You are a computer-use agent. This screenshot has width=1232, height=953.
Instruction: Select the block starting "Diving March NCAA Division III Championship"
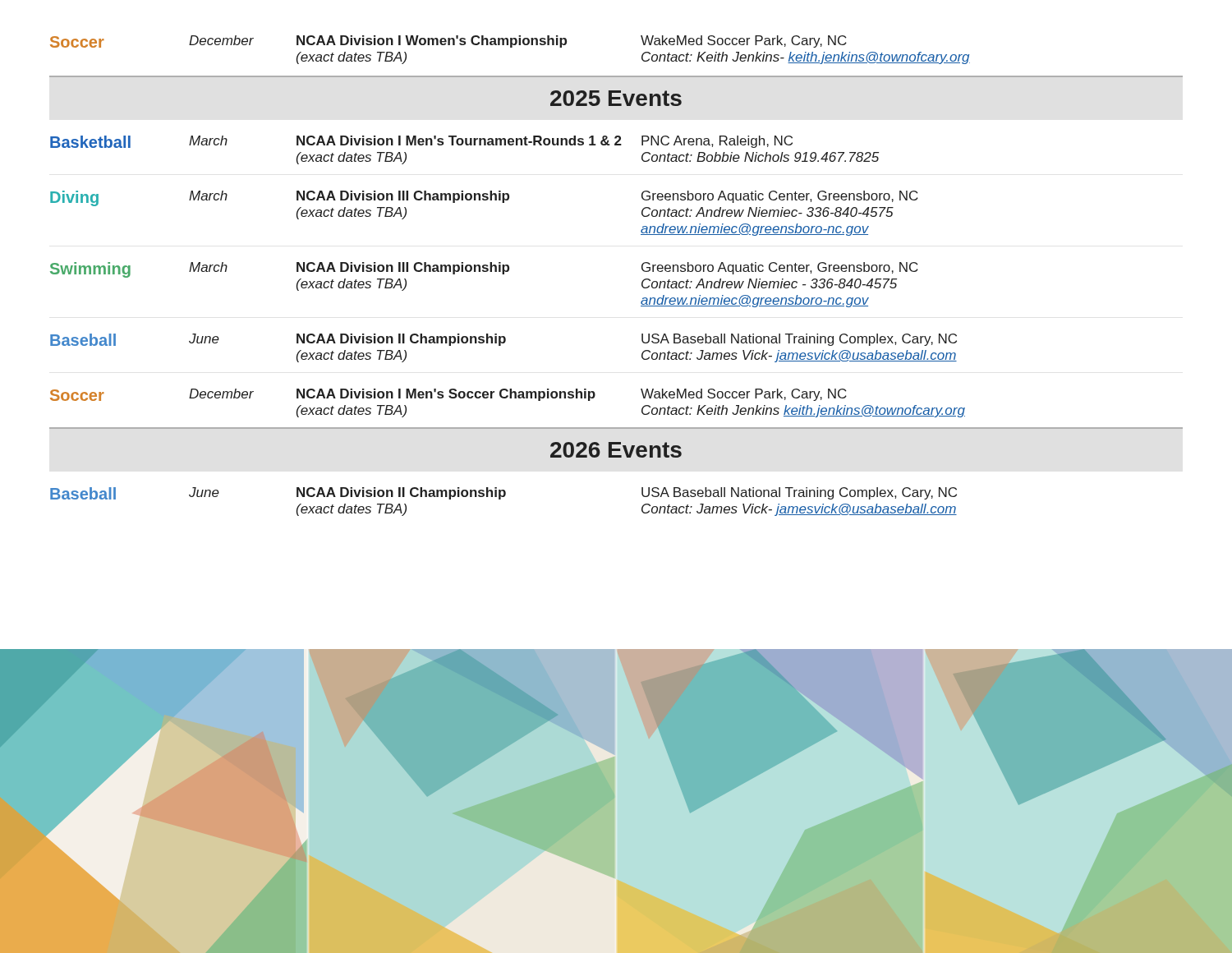point(77,203)
